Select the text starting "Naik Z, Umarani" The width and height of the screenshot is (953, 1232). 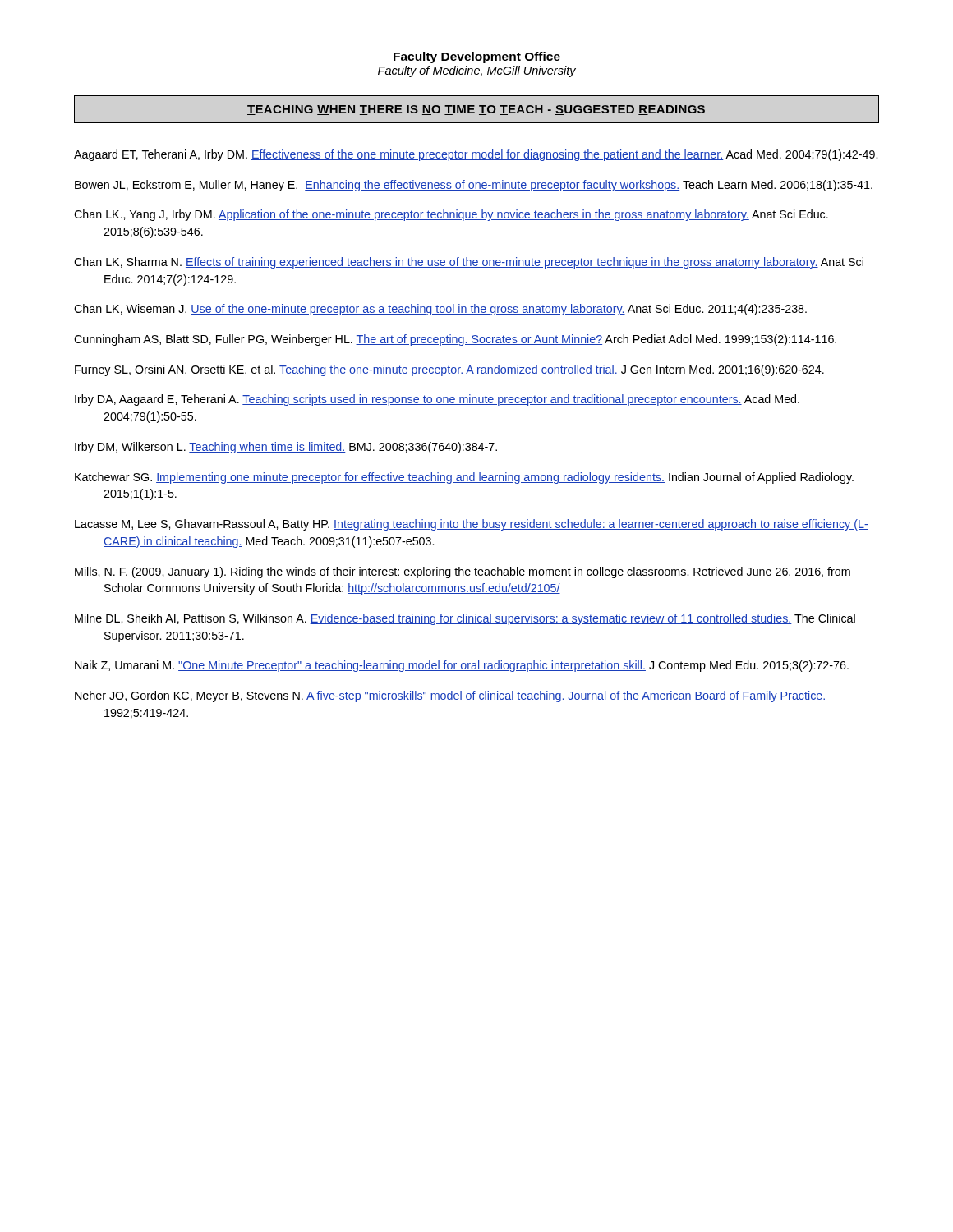point(462,666)
